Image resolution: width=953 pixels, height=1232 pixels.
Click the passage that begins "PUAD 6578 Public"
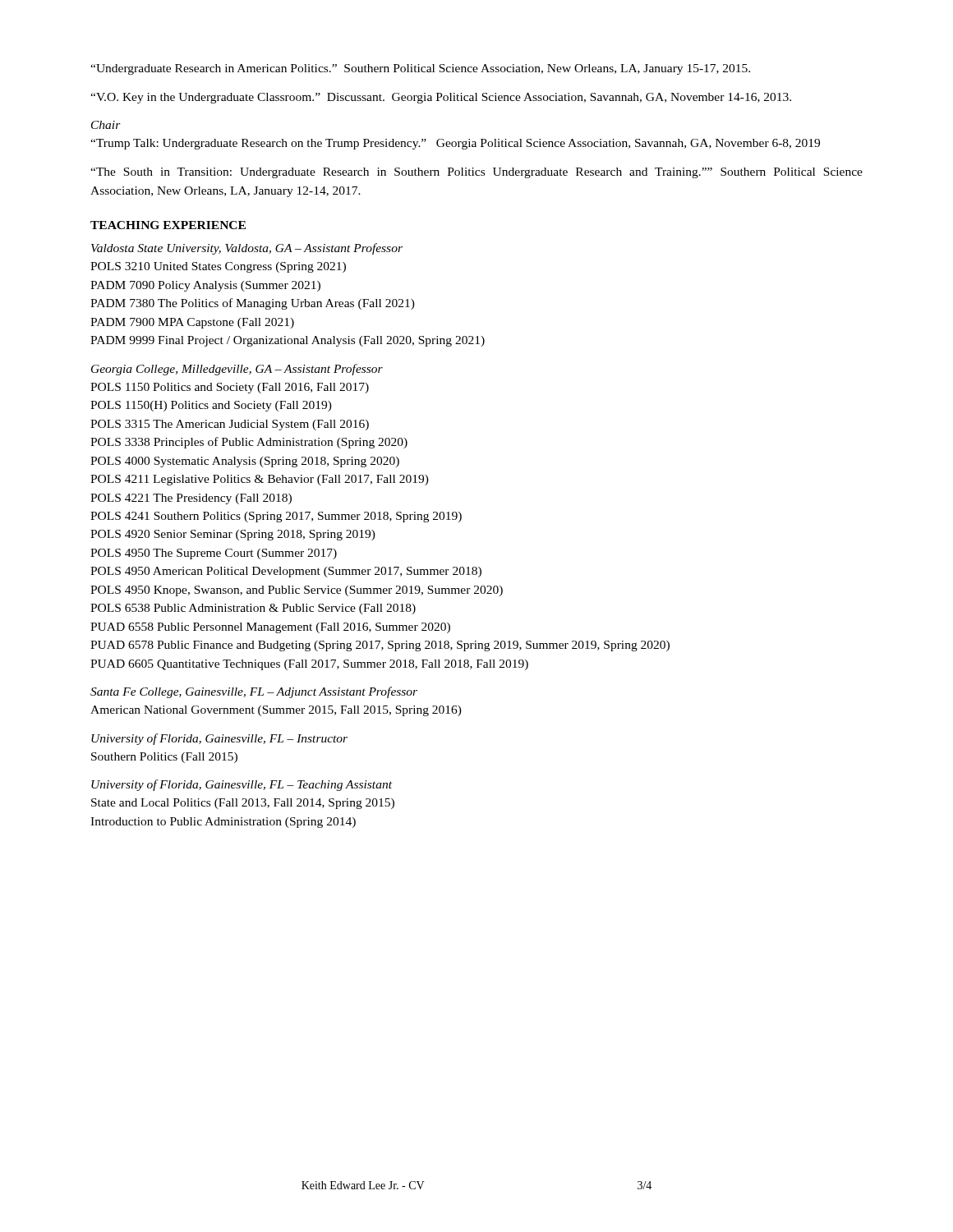tap(380, 645)
